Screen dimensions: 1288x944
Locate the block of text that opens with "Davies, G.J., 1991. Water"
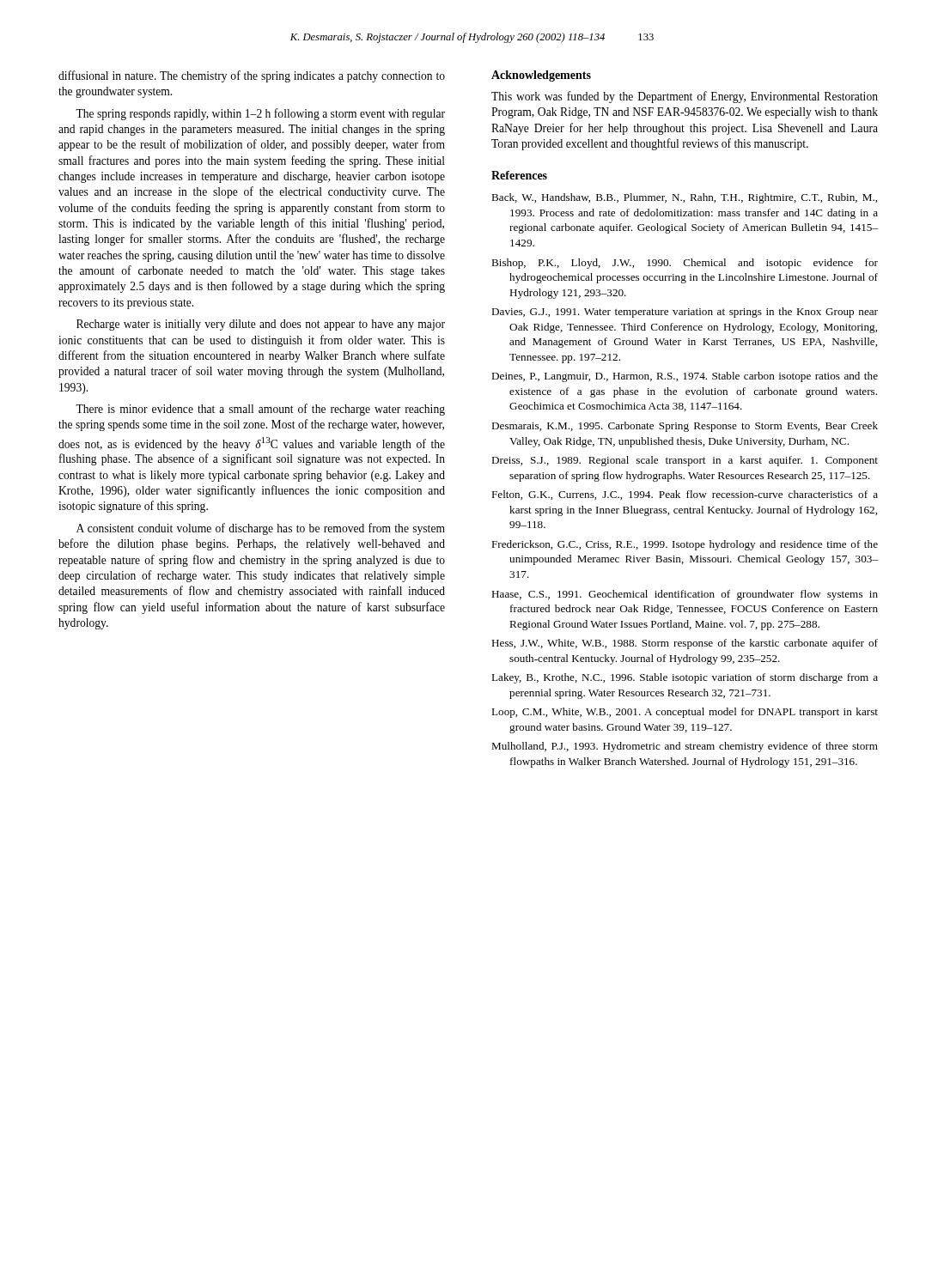pyautogui.click(x=685, y=334)
